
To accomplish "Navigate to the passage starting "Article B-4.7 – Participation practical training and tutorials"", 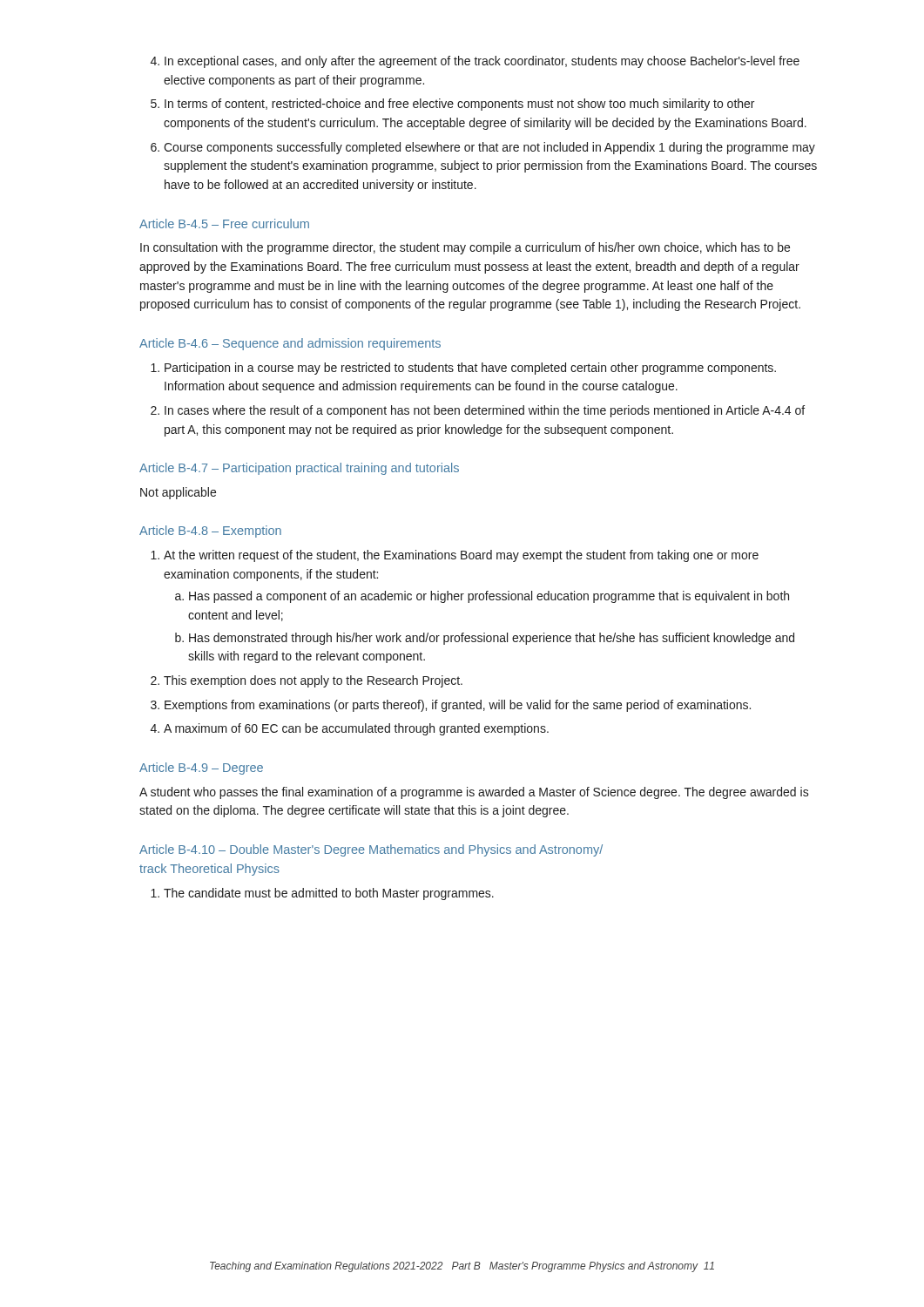I will click(299, 469).
